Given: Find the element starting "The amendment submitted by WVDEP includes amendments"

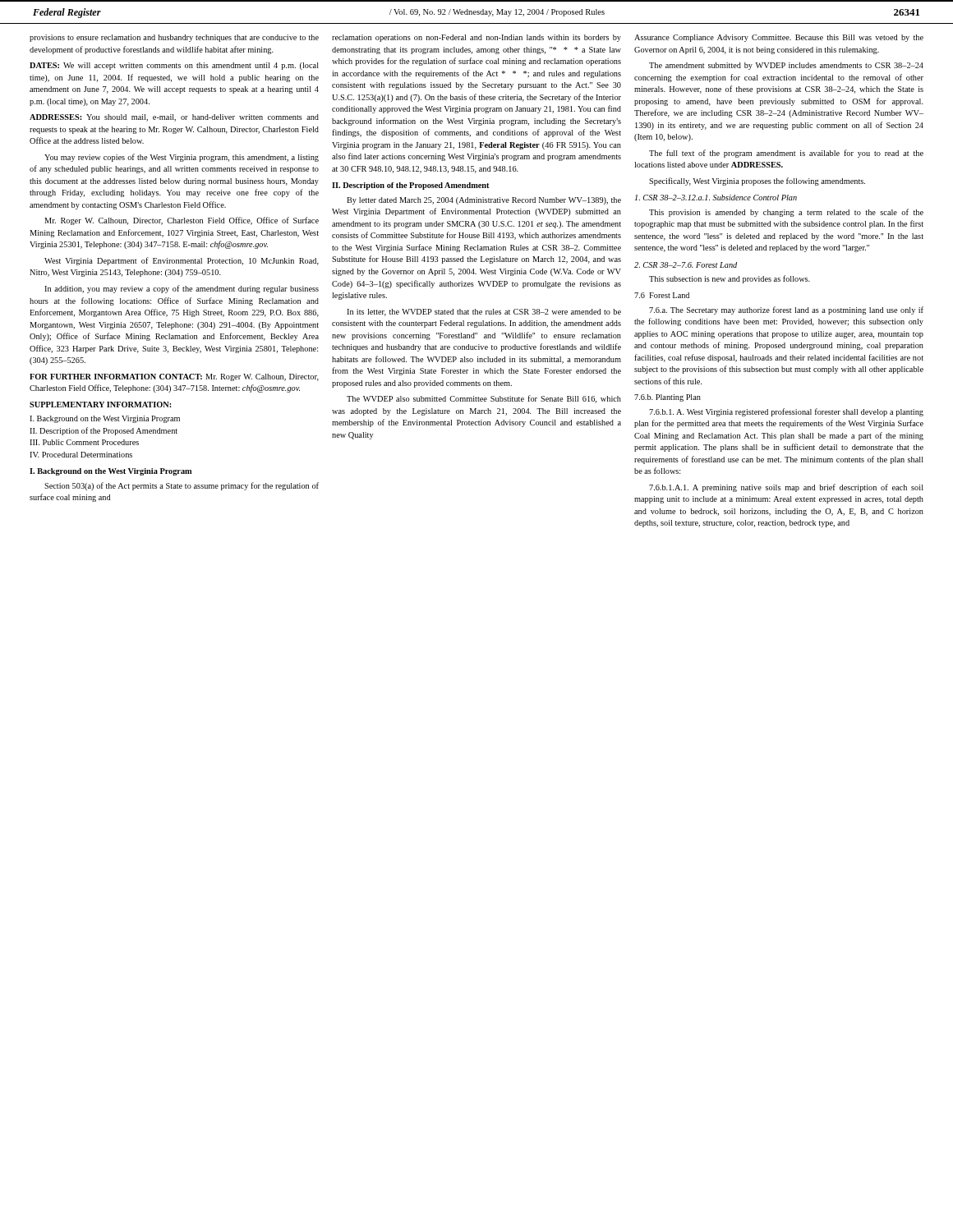Looking at the screenshot, I should (x=779, y=101).
